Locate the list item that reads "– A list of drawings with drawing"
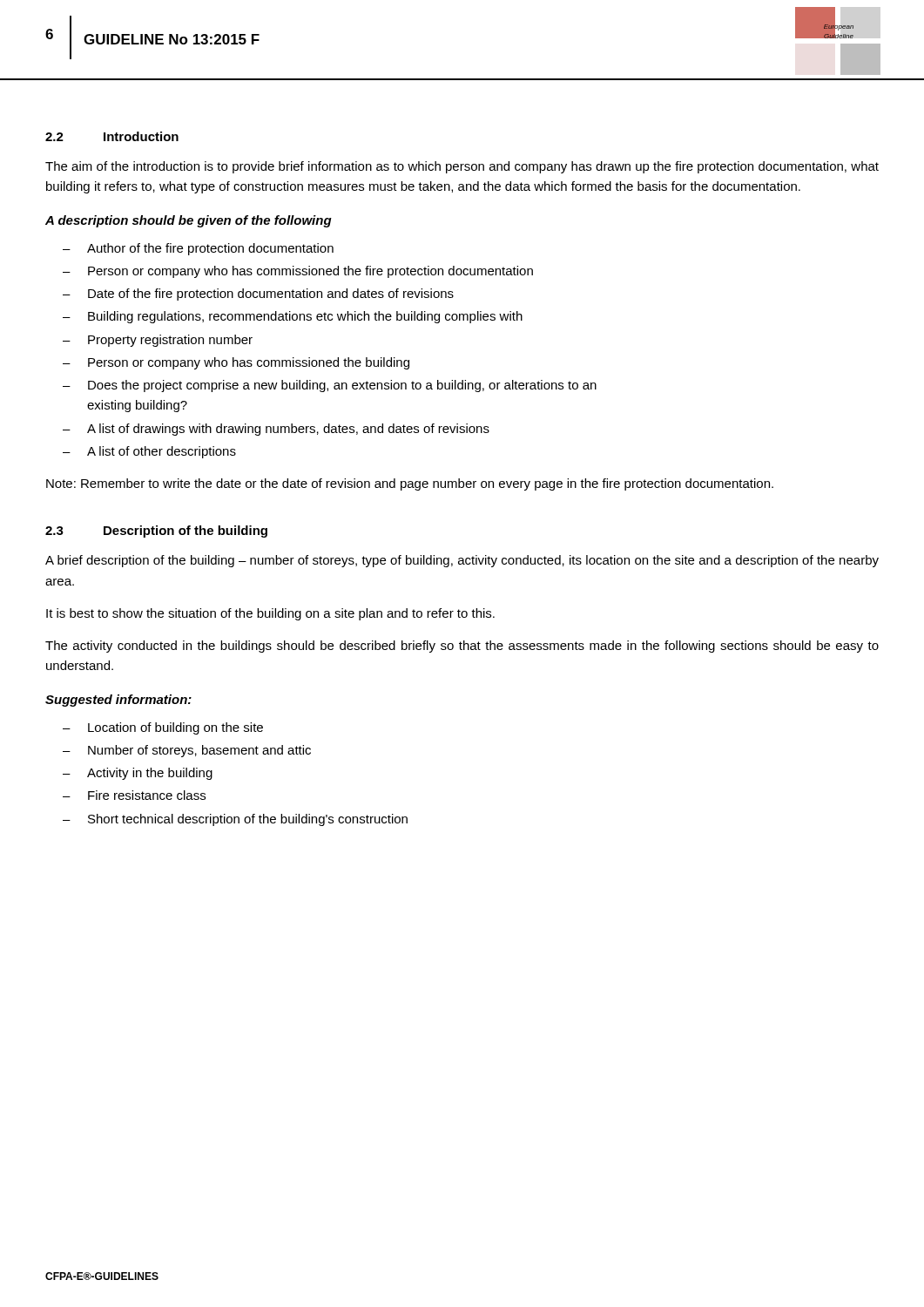Viewport: 924px width, 1307px height. point(471,428)
